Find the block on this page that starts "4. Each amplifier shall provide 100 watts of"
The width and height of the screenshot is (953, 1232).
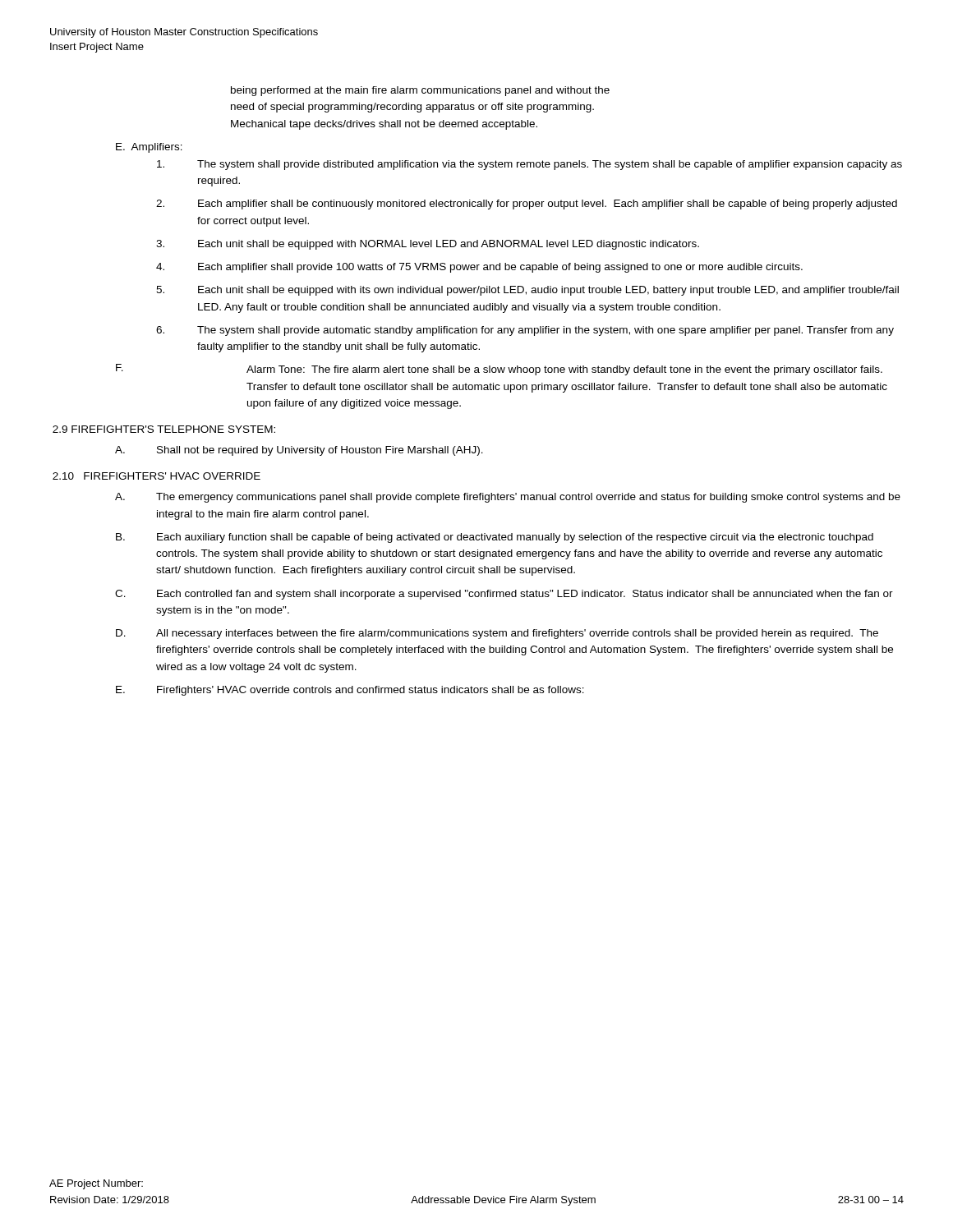click(x=530, y=267)
